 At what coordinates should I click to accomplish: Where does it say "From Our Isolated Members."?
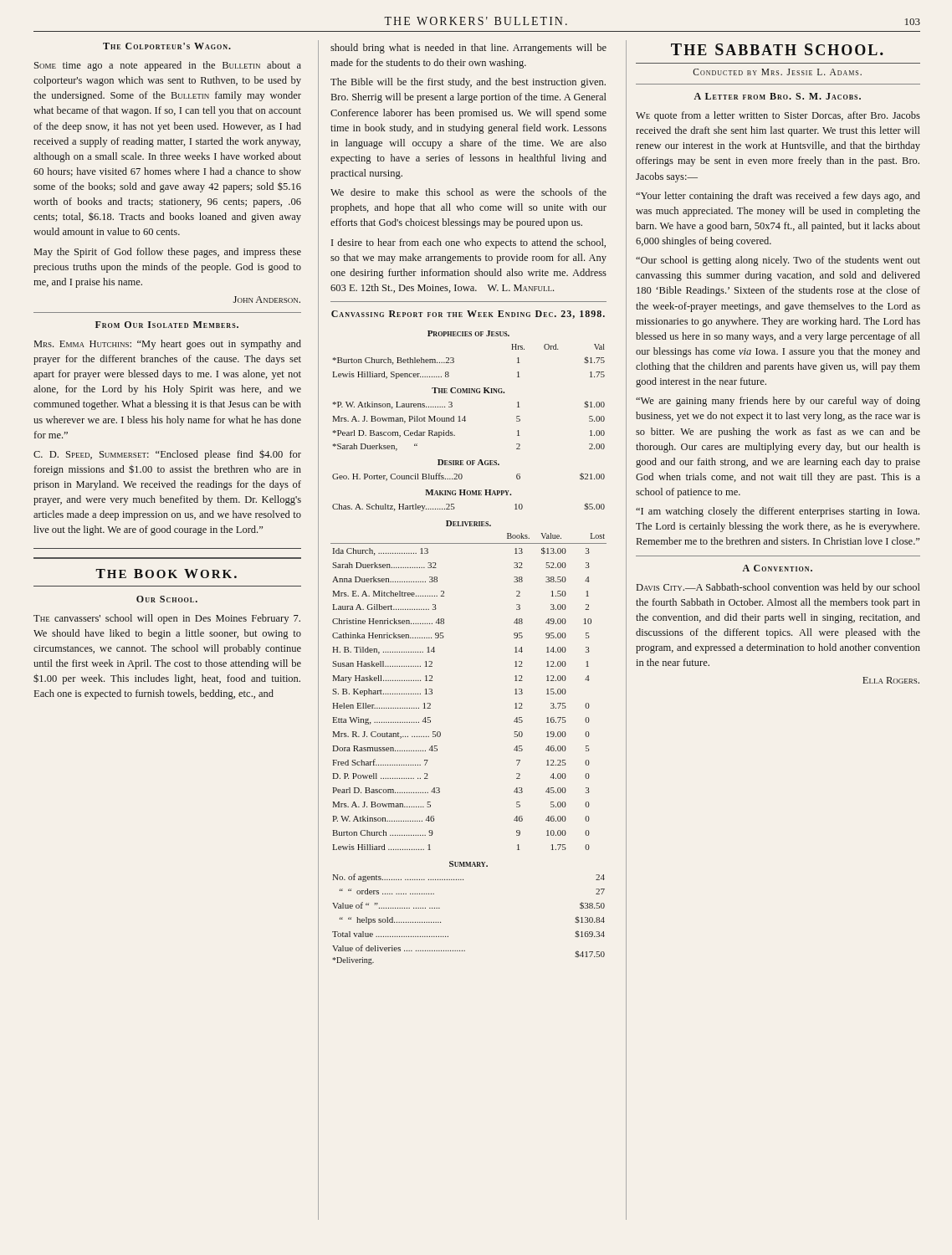click(167, 324)
